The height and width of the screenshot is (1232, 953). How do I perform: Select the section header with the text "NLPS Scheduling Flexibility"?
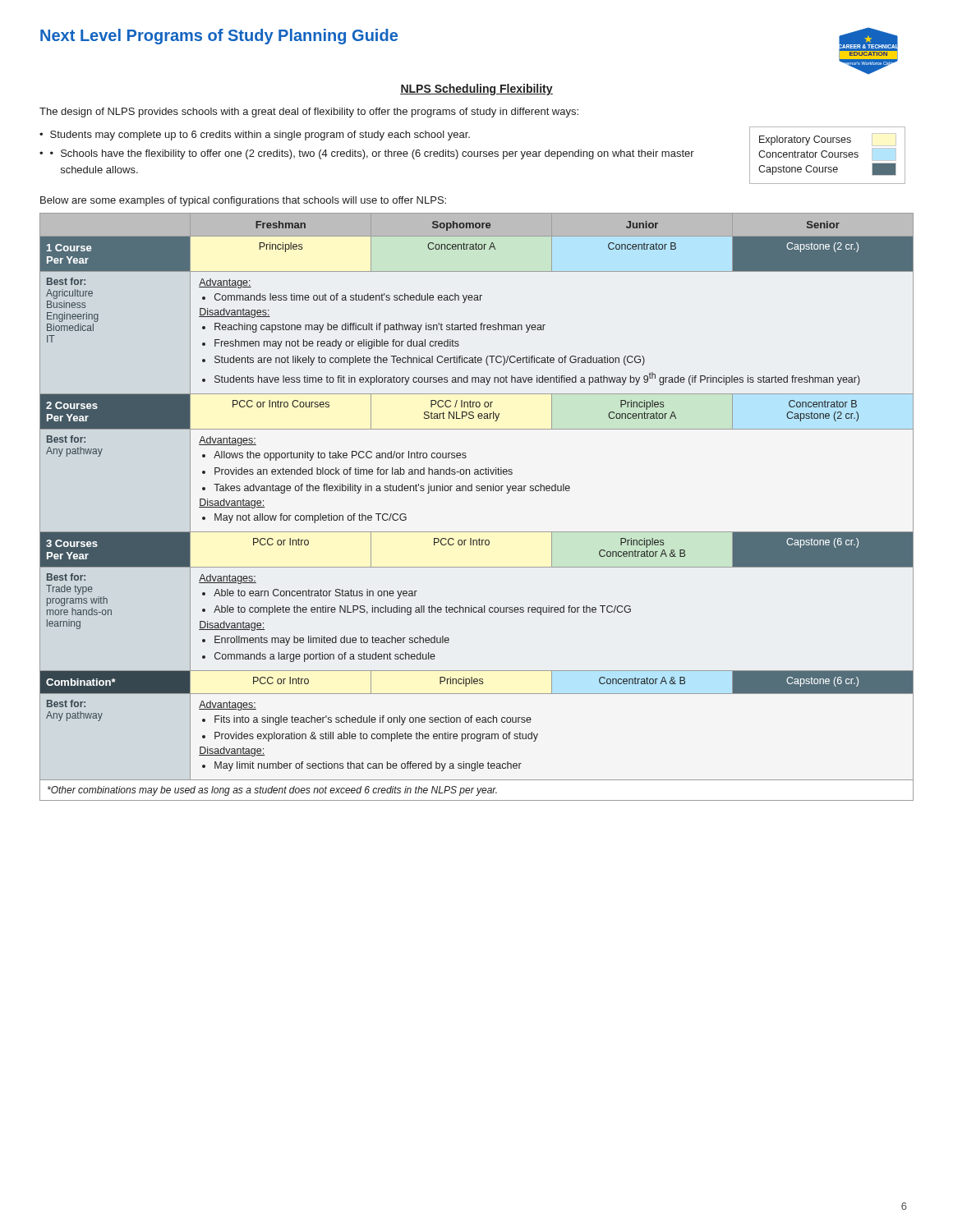pyautogui.click(x=476, y=89)
